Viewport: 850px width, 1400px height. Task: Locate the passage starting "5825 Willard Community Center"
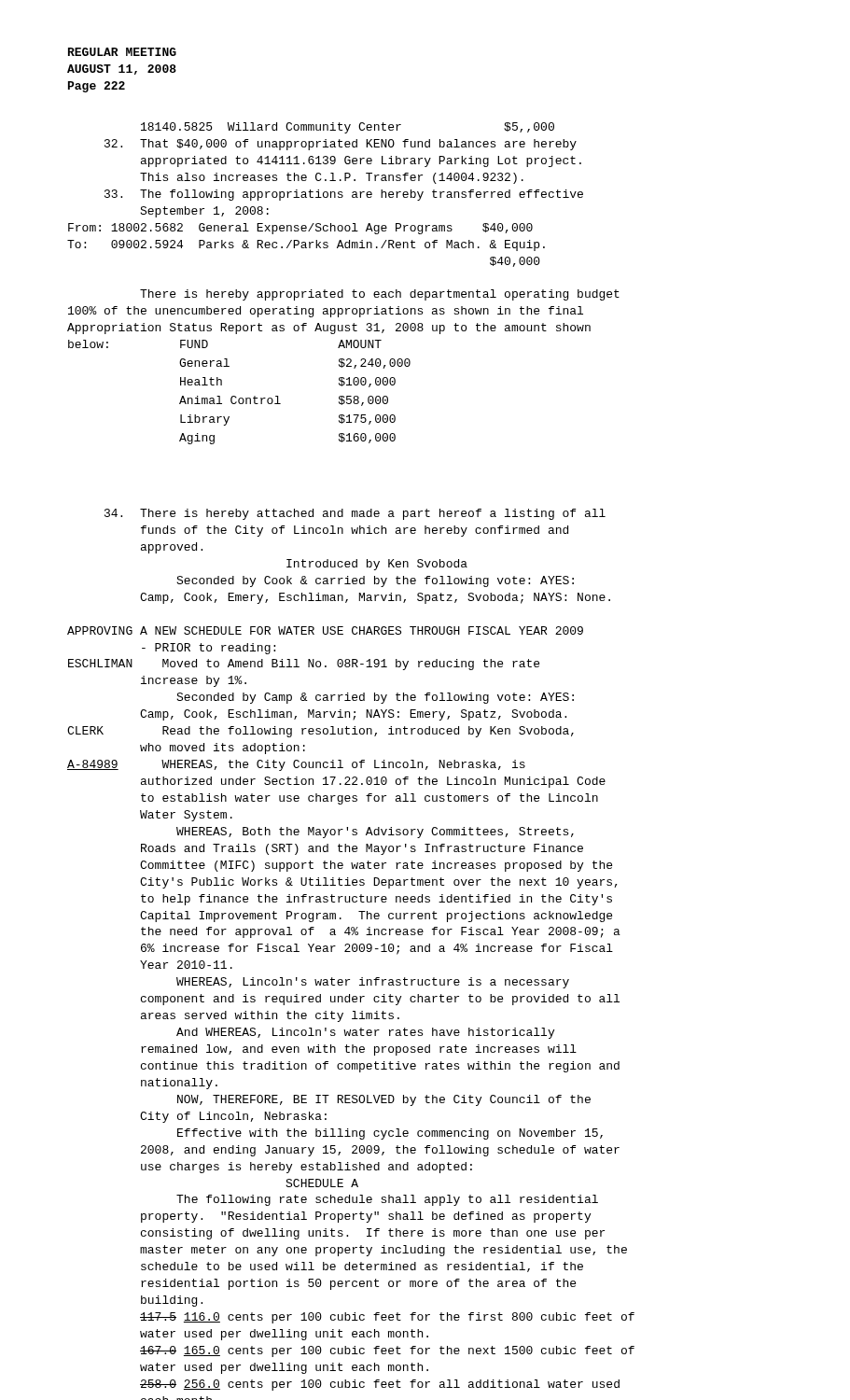(438, 237)
